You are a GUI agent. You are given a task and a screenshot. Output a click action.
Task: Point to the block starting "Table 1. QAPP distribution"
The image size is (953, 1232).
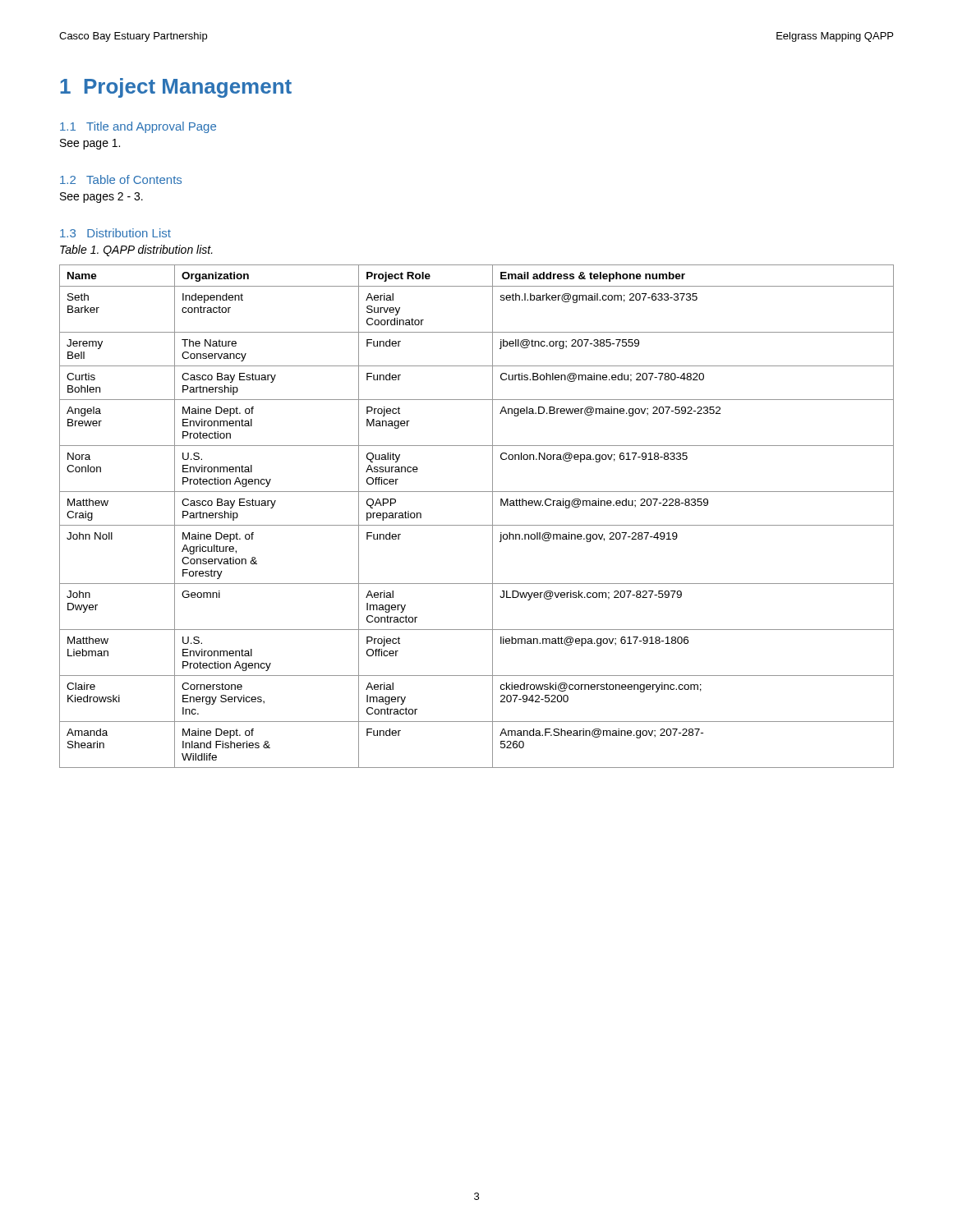136,250
